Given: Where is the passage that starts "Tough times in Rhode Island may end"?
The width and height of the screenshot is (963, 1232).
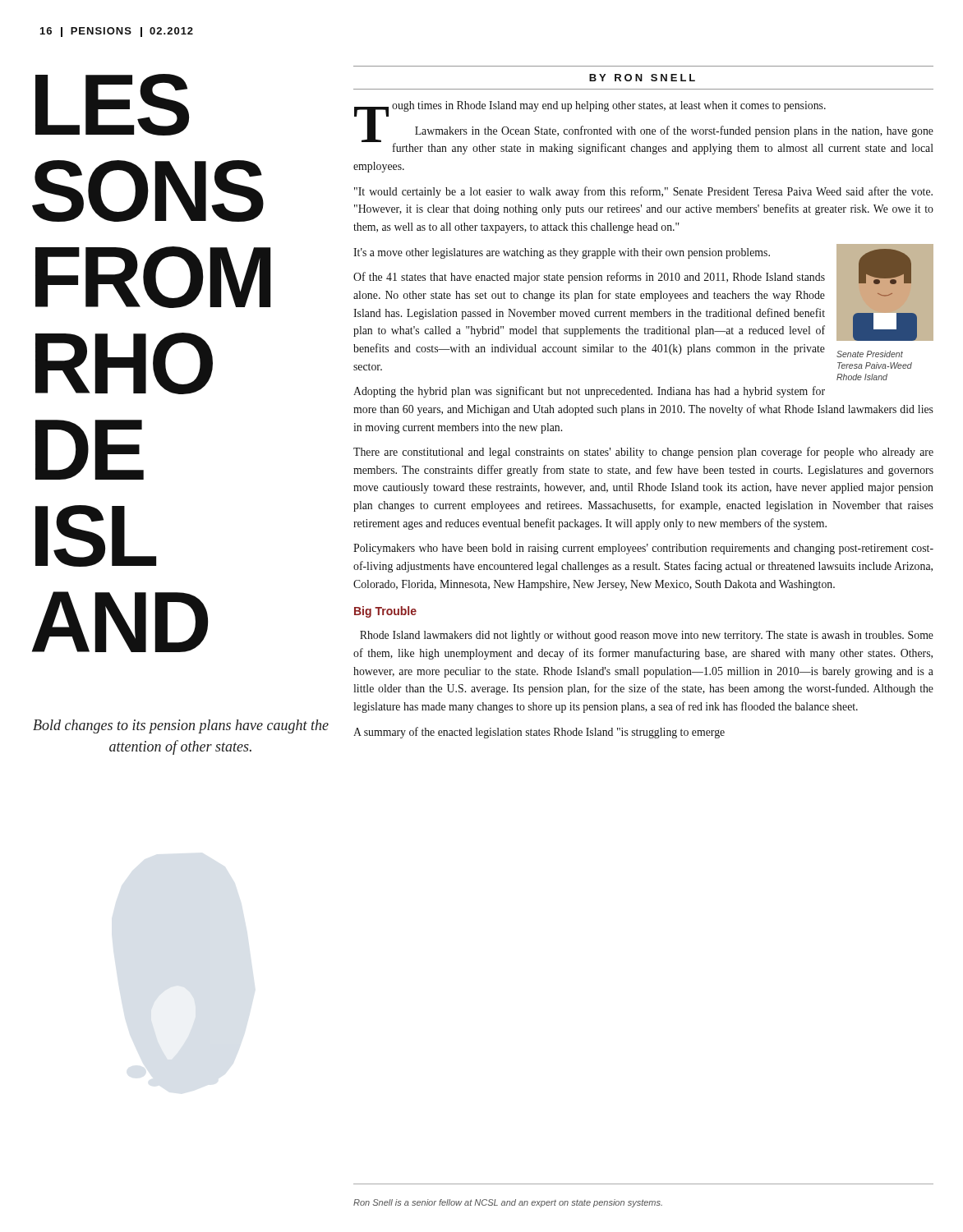Looking at the screenshot, I should point(643,419).
